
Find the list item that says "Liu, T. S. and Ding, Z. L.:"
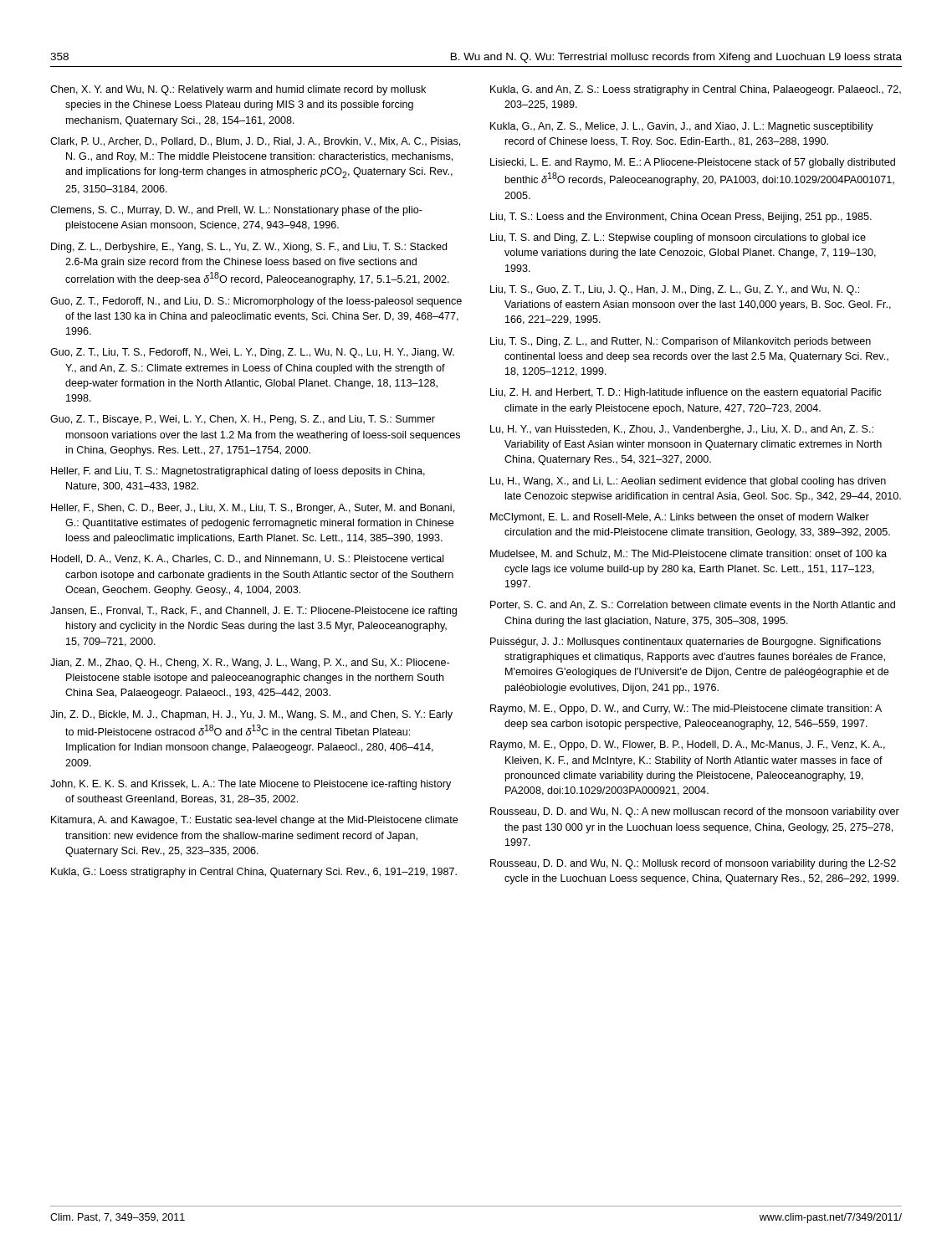(x=683, y=253)
